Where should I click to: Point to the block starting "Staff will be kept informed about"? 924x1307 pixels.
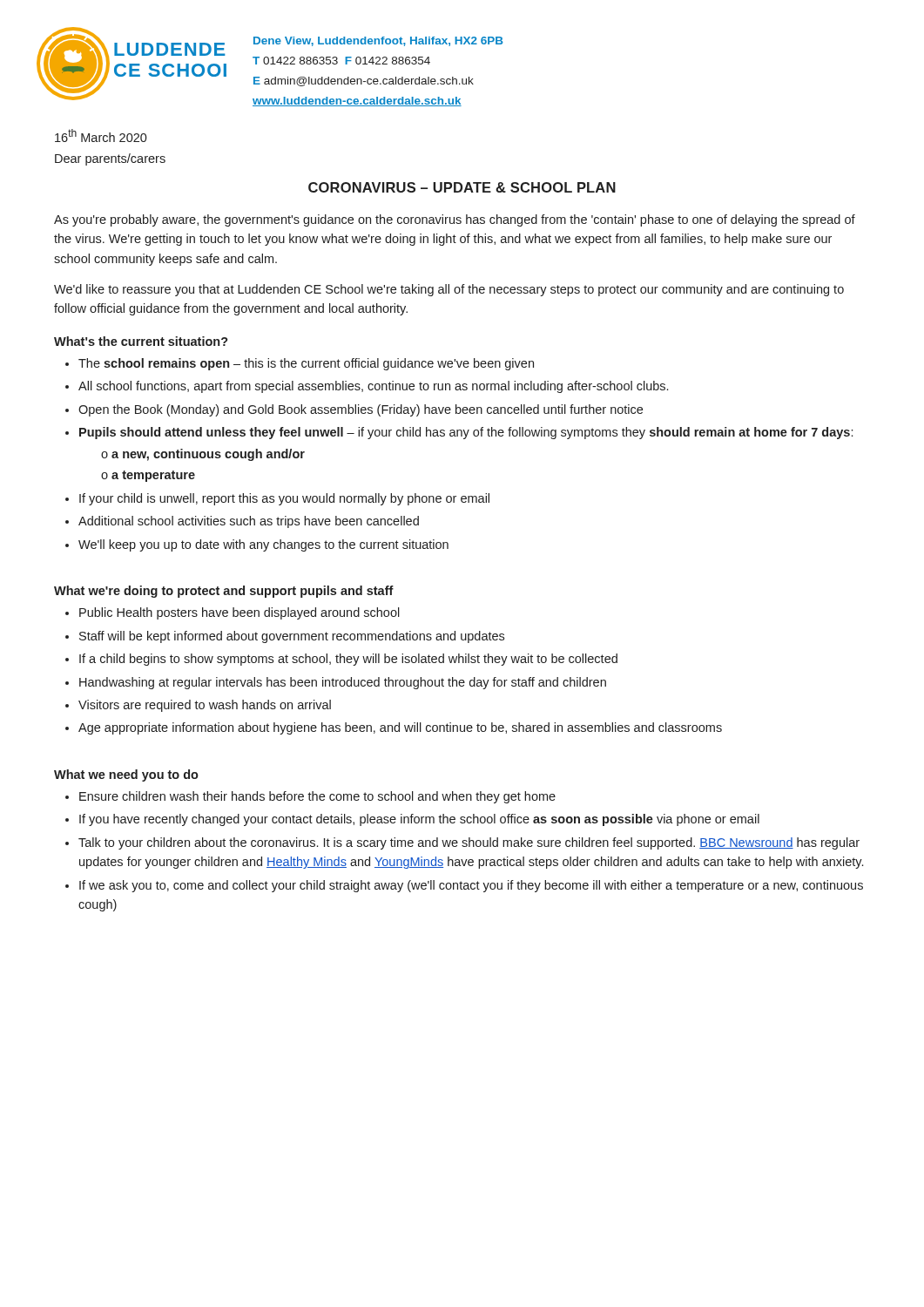pos(292,636)
